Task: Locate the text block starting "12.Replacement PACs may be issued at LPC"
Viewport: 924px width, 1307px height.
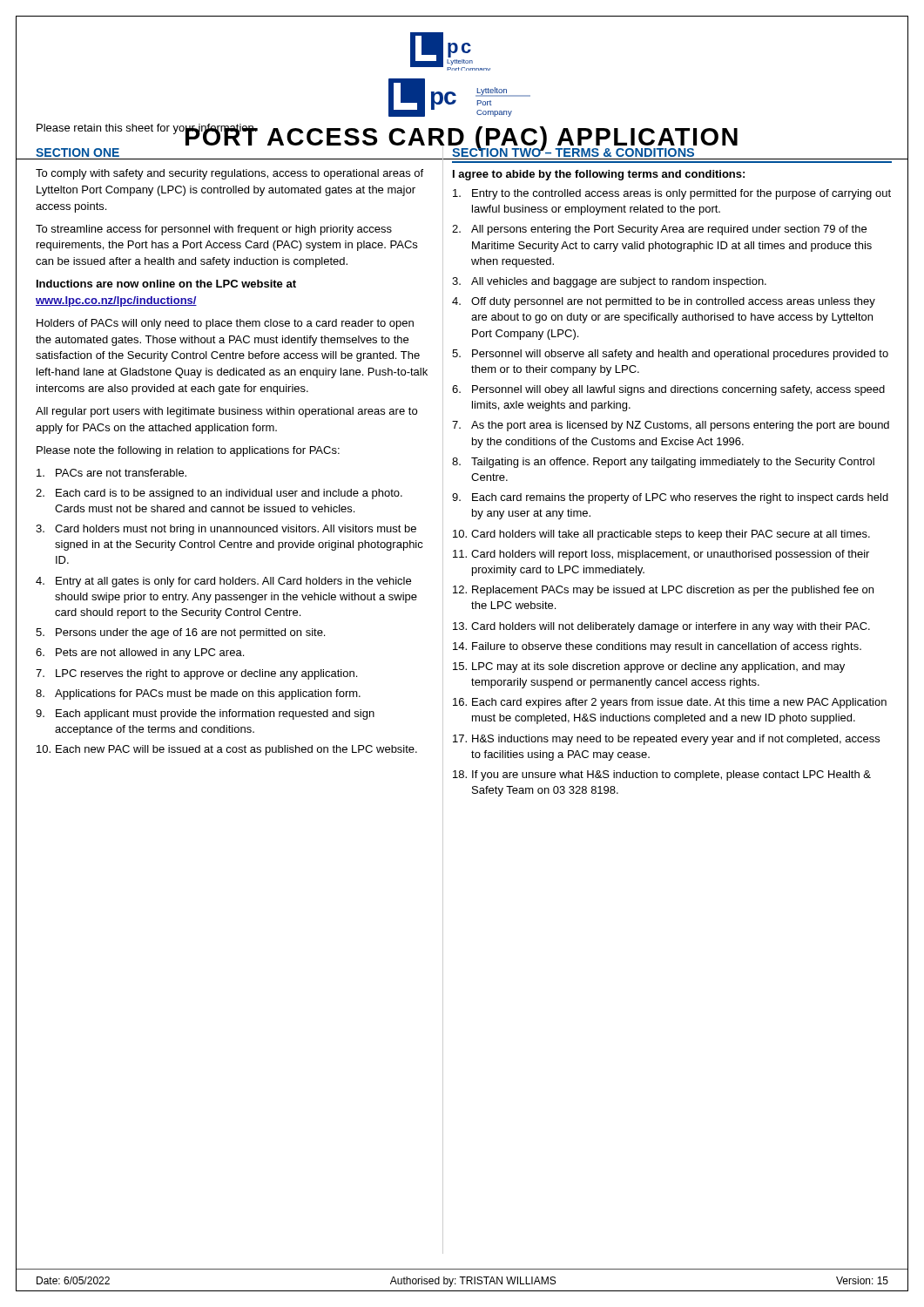Action: pyautogui.click(x=672, y=598)
